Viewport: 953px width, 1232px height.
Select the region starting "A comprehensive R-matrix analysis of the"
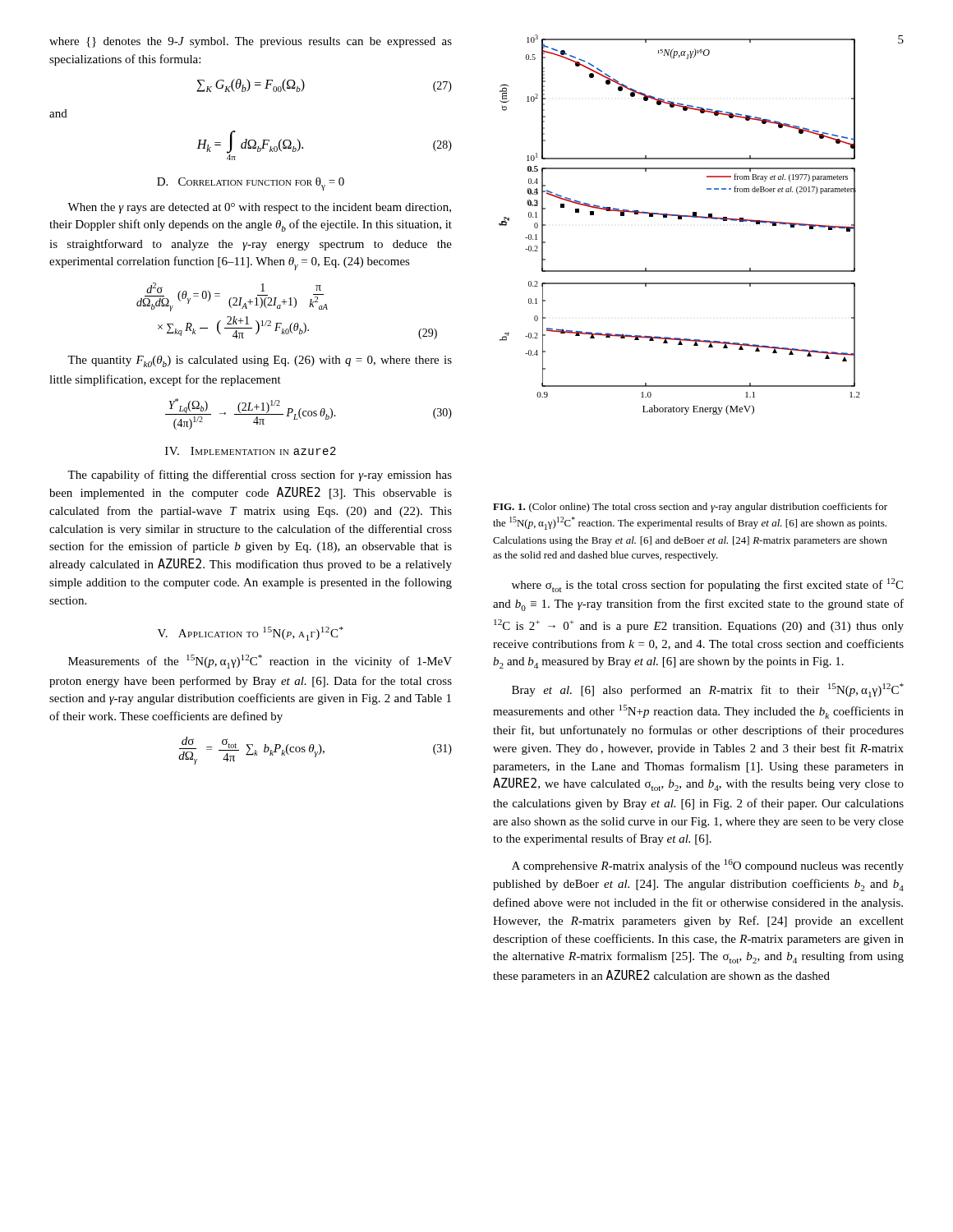698,920
